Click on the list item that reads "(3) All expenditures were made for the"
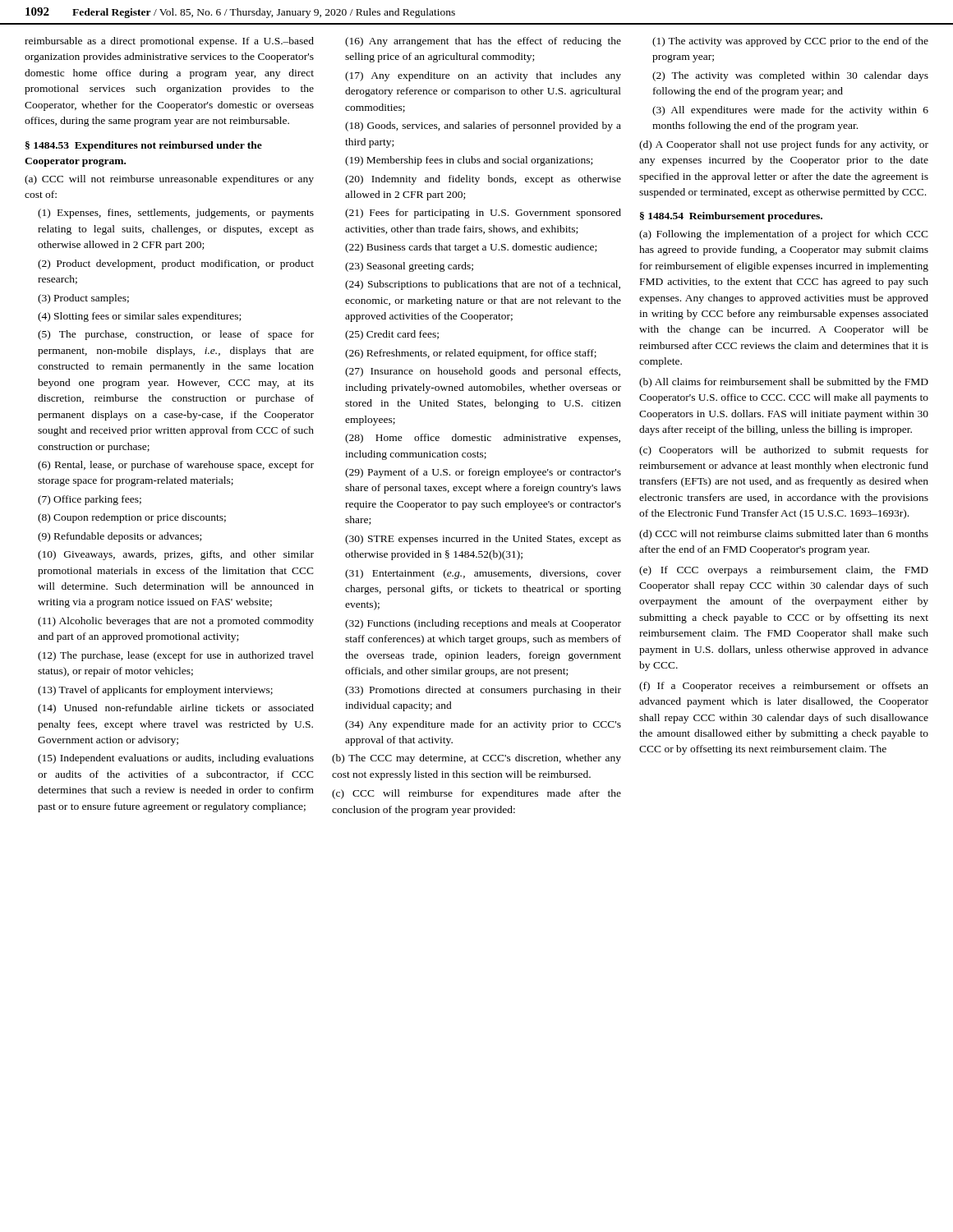This screenshot has width=953, height=1232. (790, 117)
